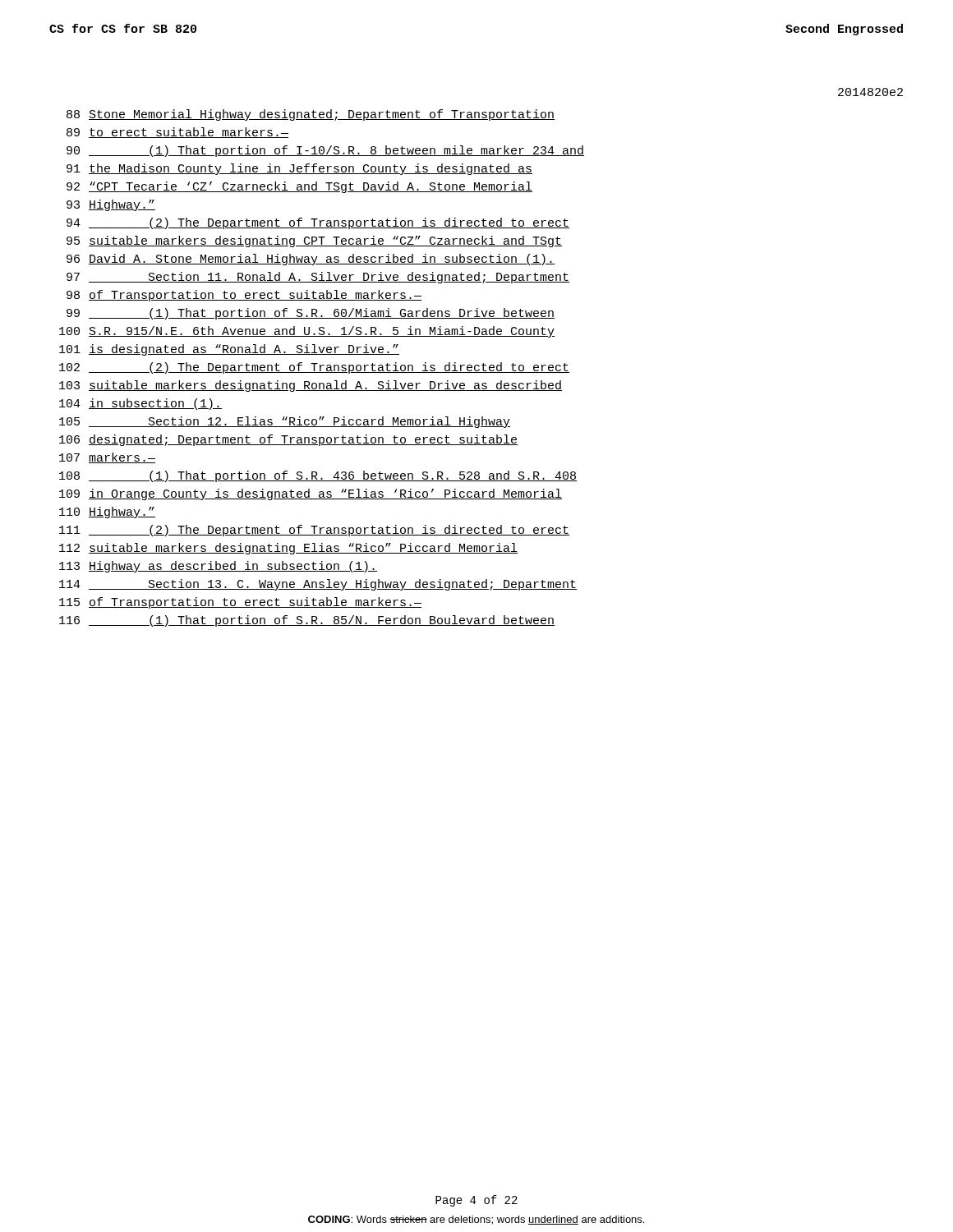Select the list item that reads "91 the Madison County line in Jefferson County"
Screen dimensions: 1232x953
coord(501,170)
